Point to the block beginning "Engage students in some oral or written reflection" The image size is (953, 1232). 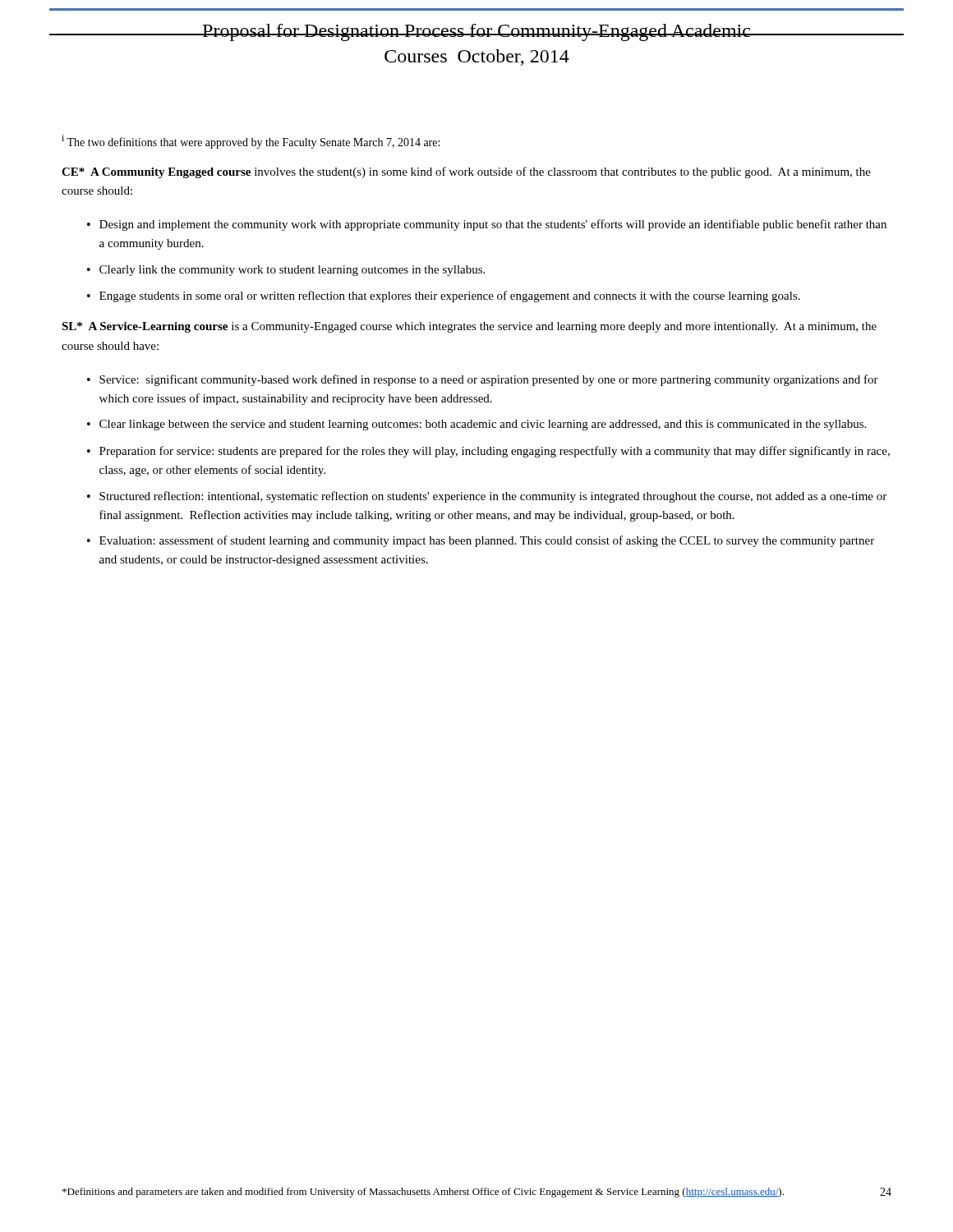pos(495,297)
